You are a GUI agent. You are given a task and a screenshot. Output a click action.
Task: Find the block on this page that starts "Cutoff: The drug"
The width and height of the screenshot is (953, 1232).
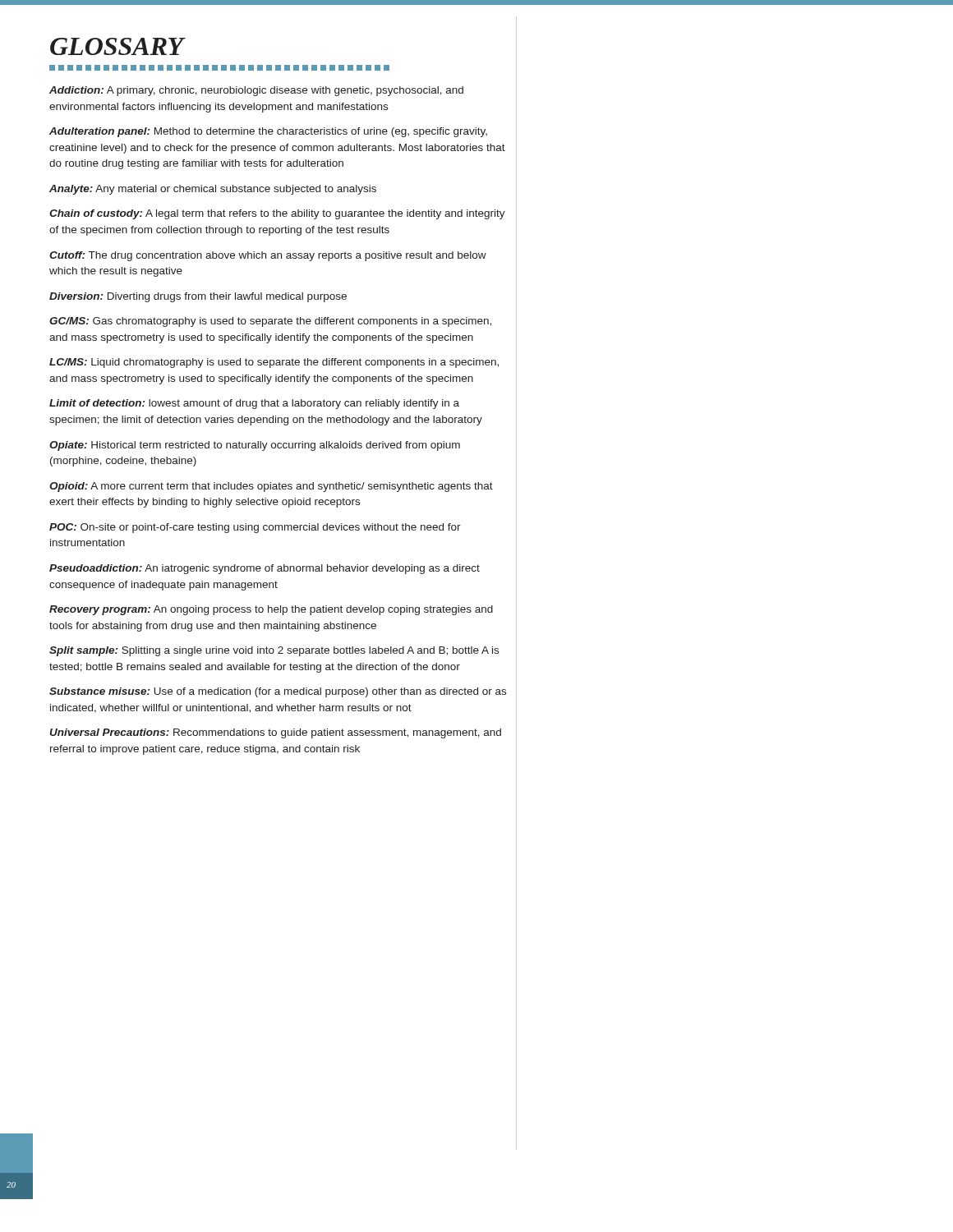[x=268, y=263]
